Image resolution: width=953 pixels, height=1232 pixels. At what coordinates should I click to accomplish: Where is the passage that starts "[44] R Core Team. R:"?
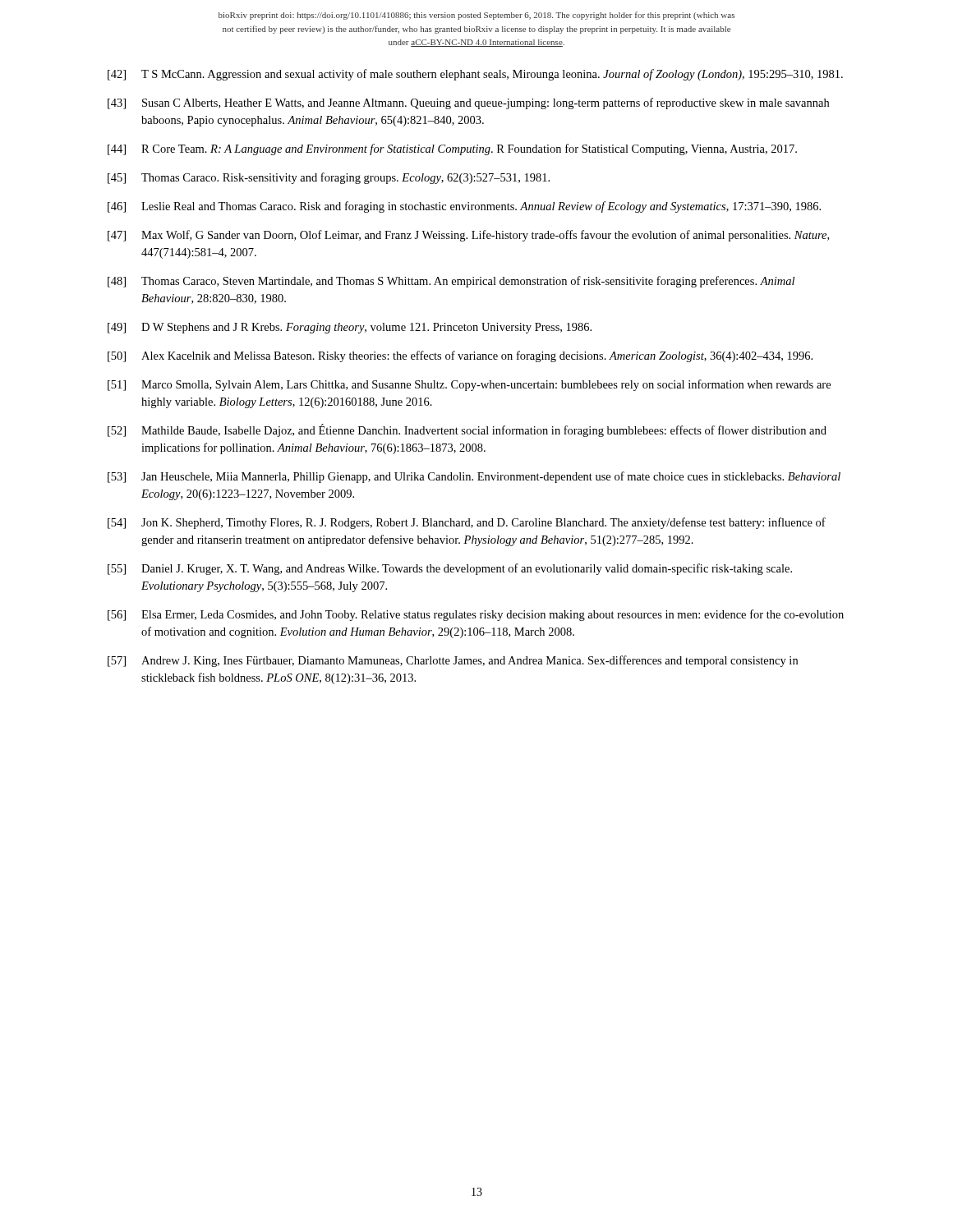click(x=476, y=149)
